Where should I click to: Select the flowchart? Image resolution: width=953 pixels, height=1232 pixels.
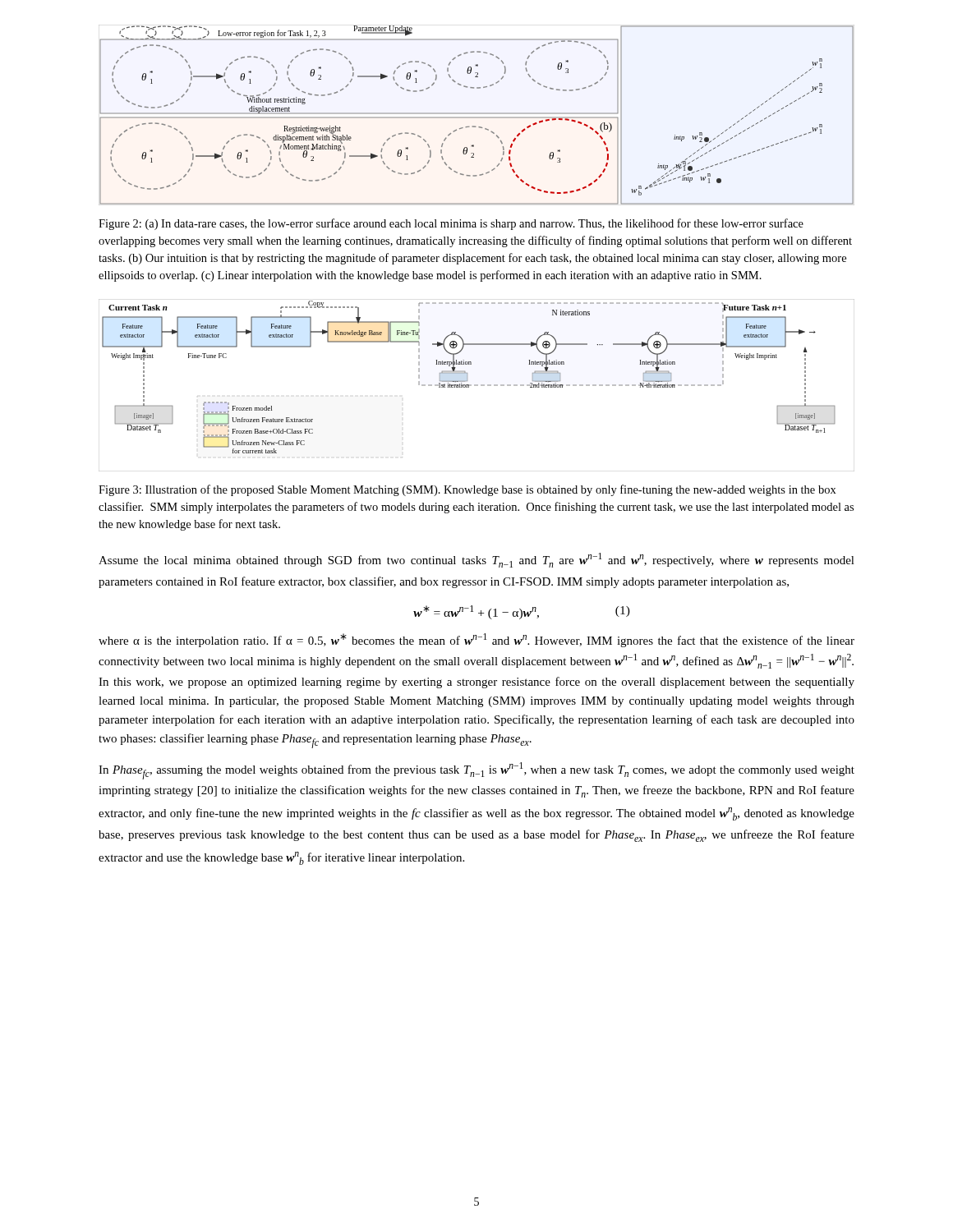[476, 387]
